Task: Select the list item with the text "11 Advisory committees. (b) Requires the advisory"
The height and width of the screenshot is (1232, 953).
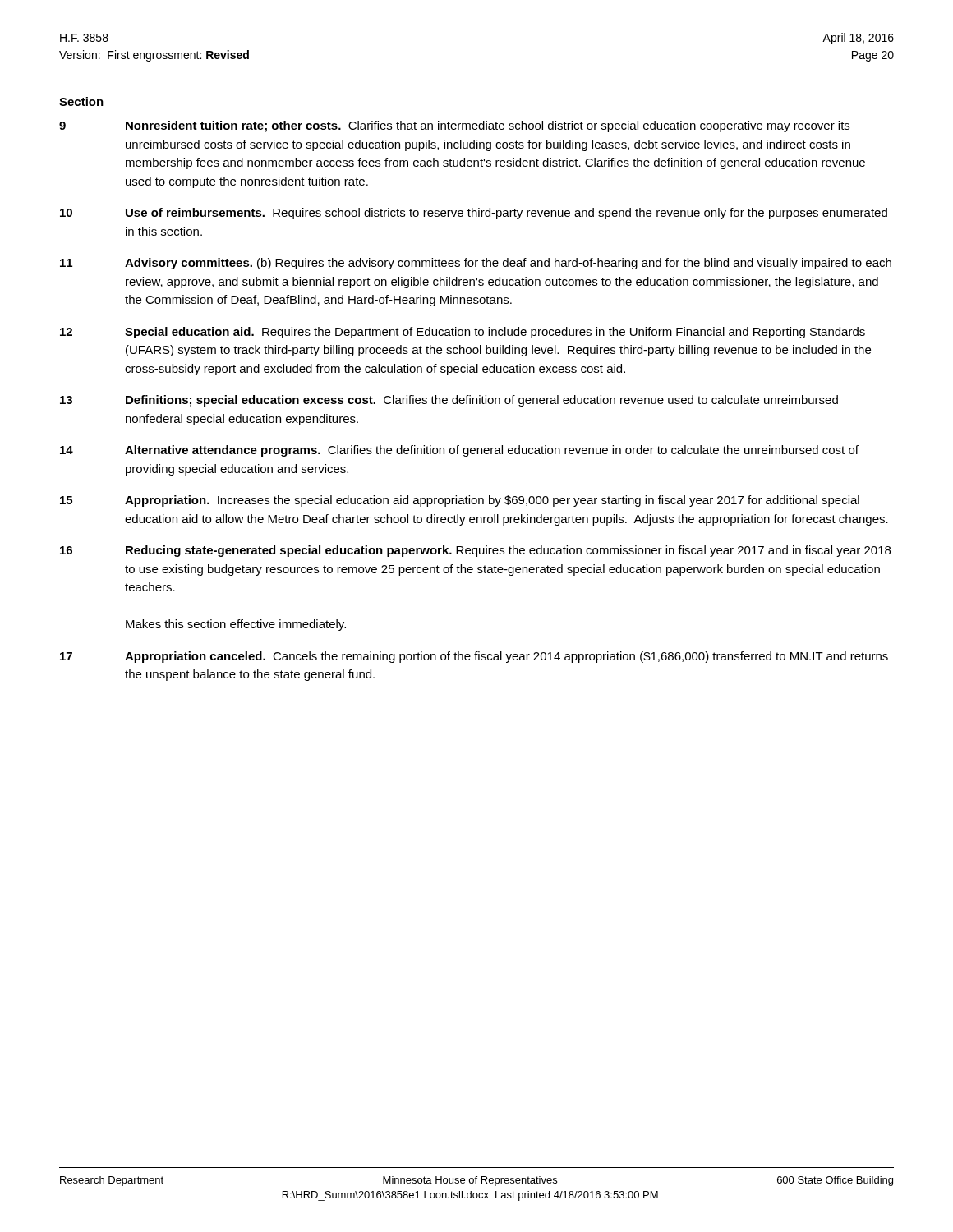Action: 476,282
